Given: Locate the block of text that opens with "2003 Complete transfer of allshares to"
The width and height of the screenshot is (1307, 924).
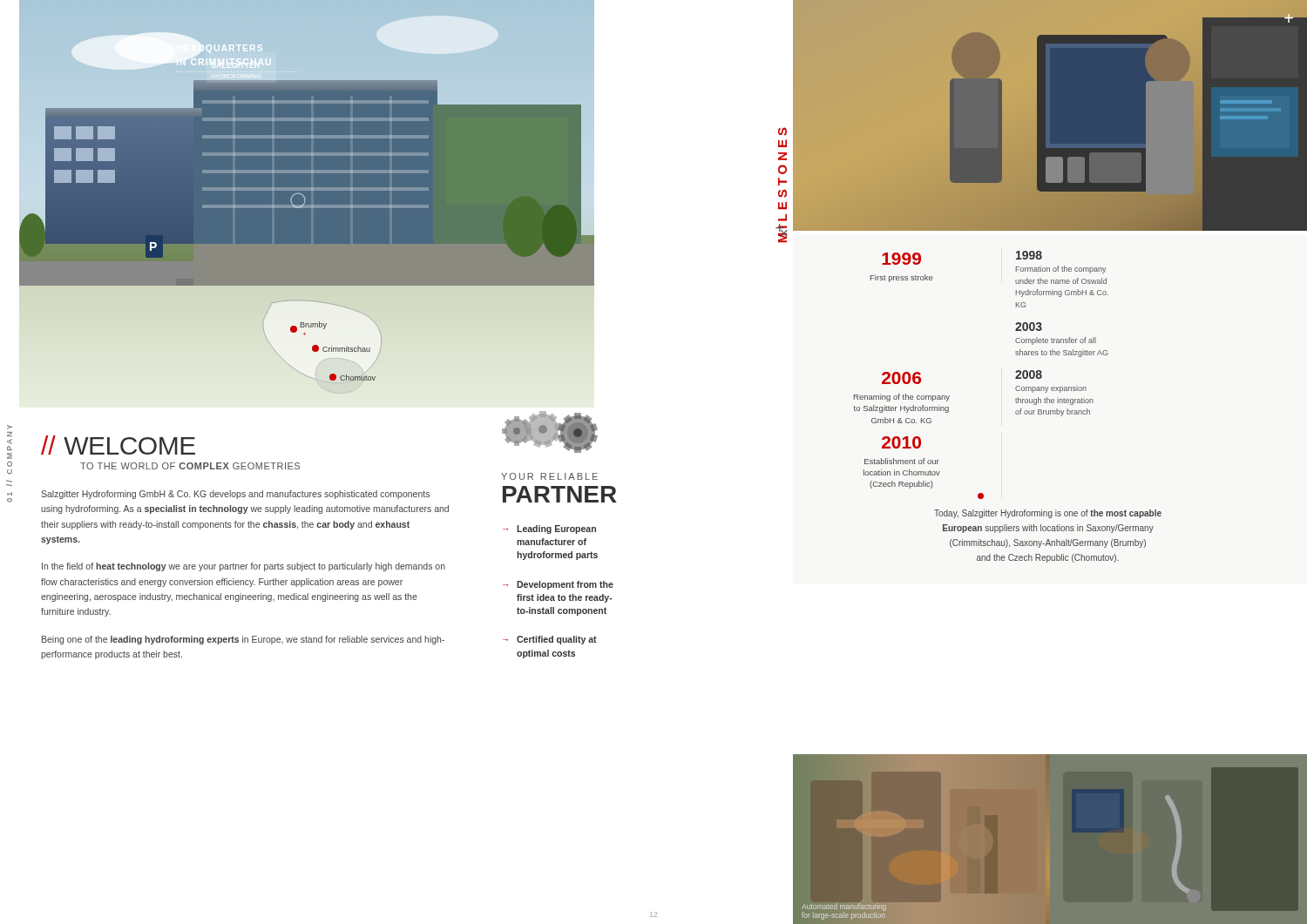Looking at the screenshot, I should click(x=1029, y=327).
